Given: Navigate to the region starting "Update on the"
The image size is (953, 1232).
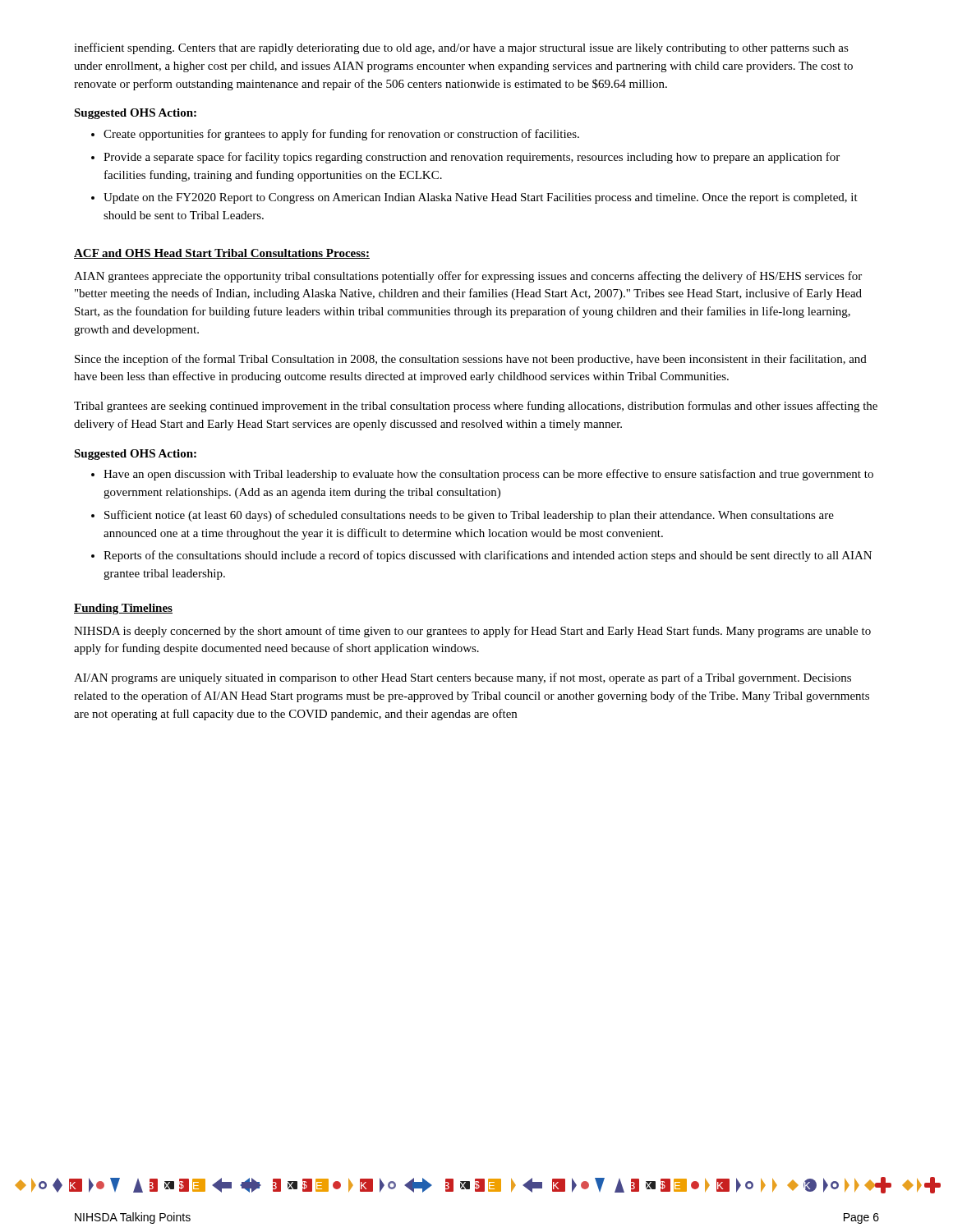Looking at the screenshot, I should [480, 206].
